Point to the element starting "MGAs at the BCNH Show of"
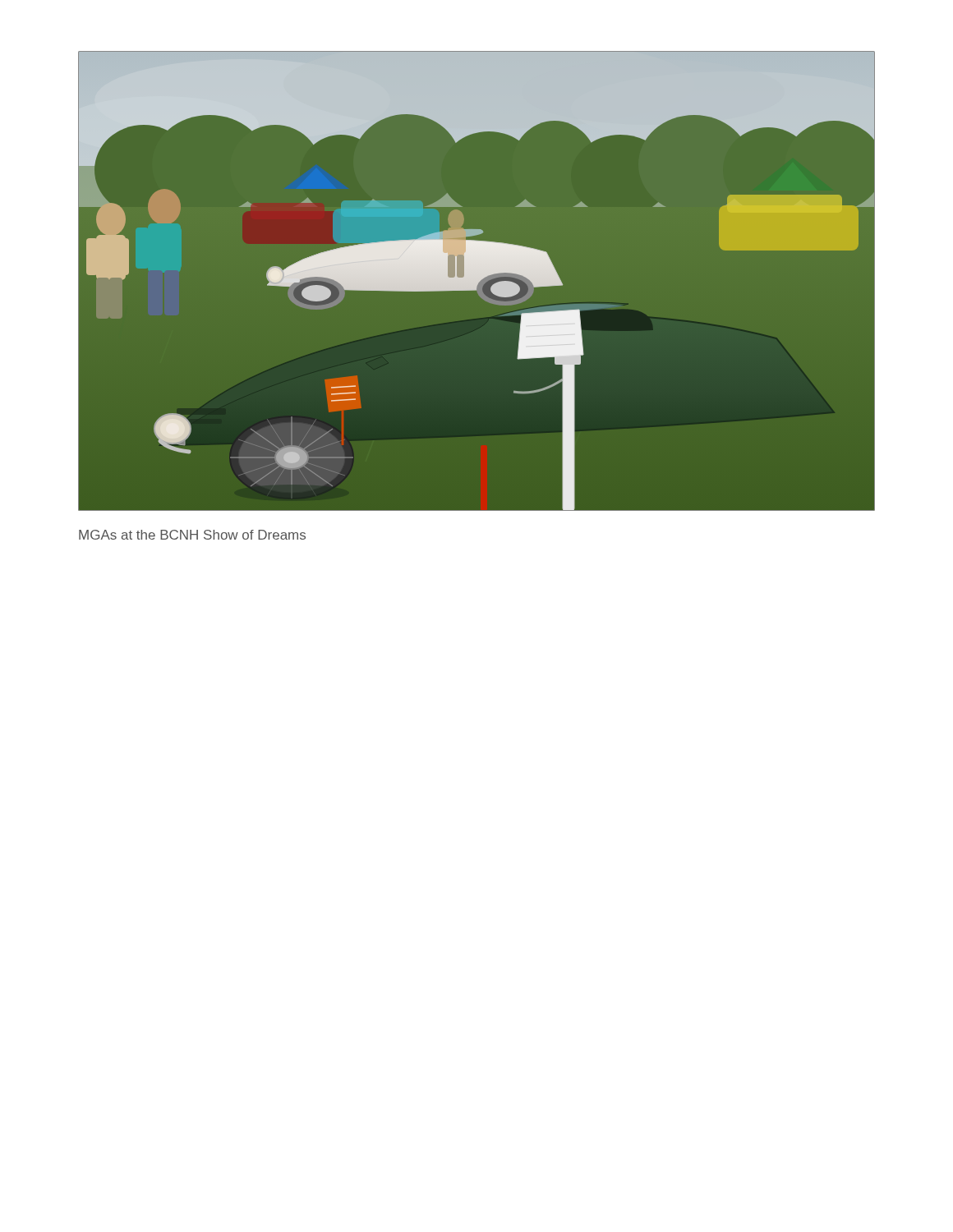953x1232 pixels. [x=192, y=535]
